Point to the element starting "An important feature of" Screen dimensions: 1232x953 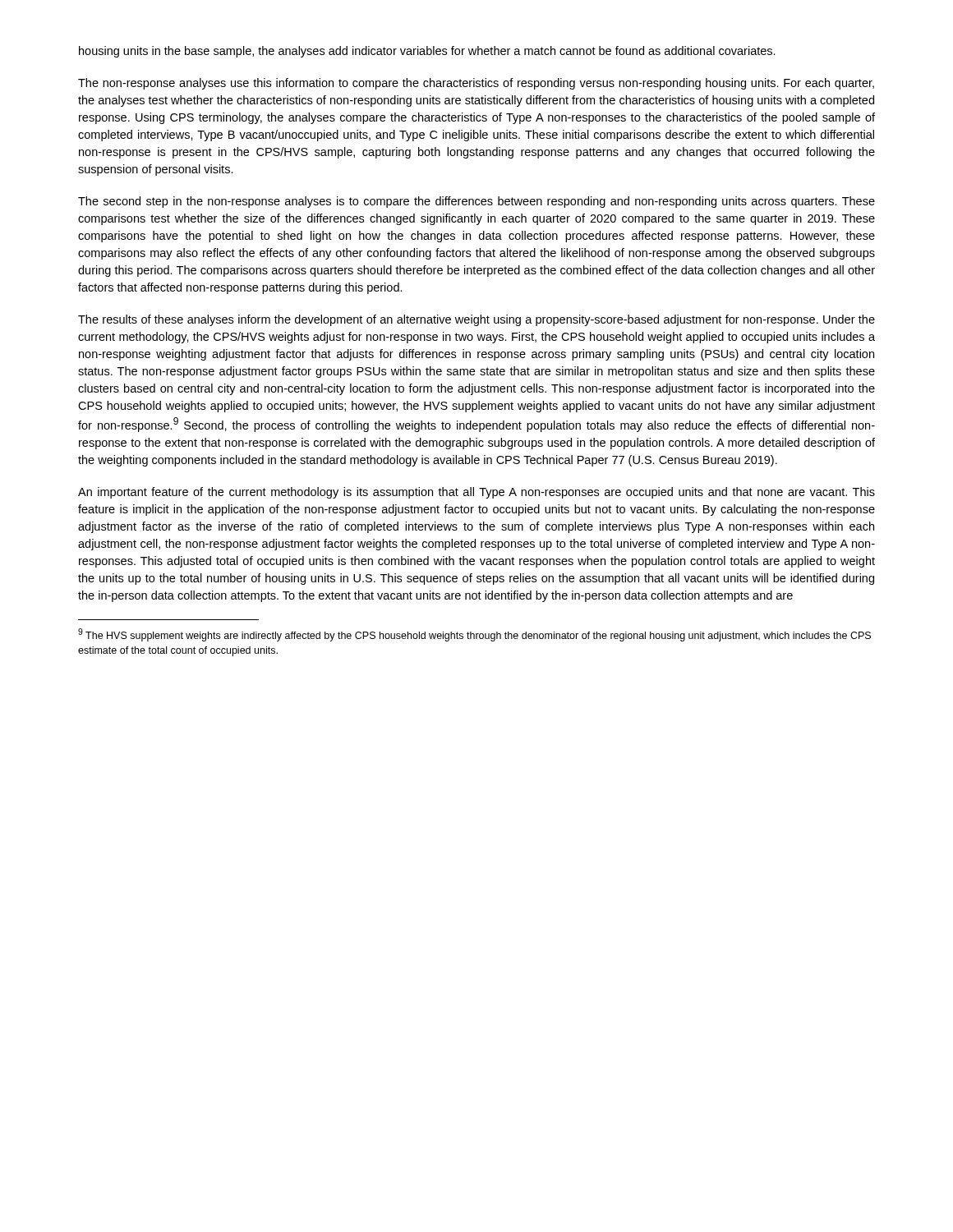pos(476,544)
